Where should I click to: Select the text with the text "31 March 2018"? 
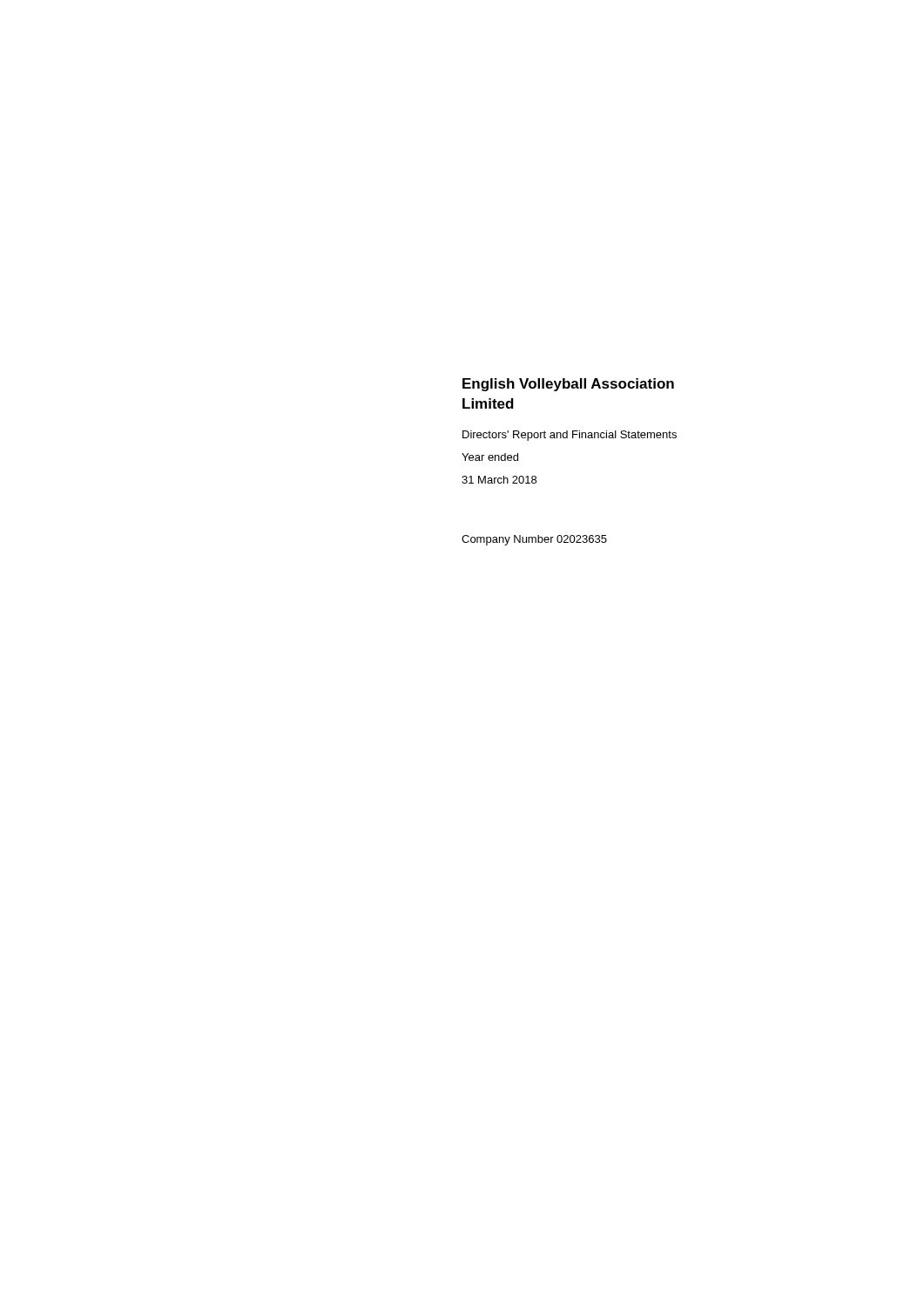(499, 480)
